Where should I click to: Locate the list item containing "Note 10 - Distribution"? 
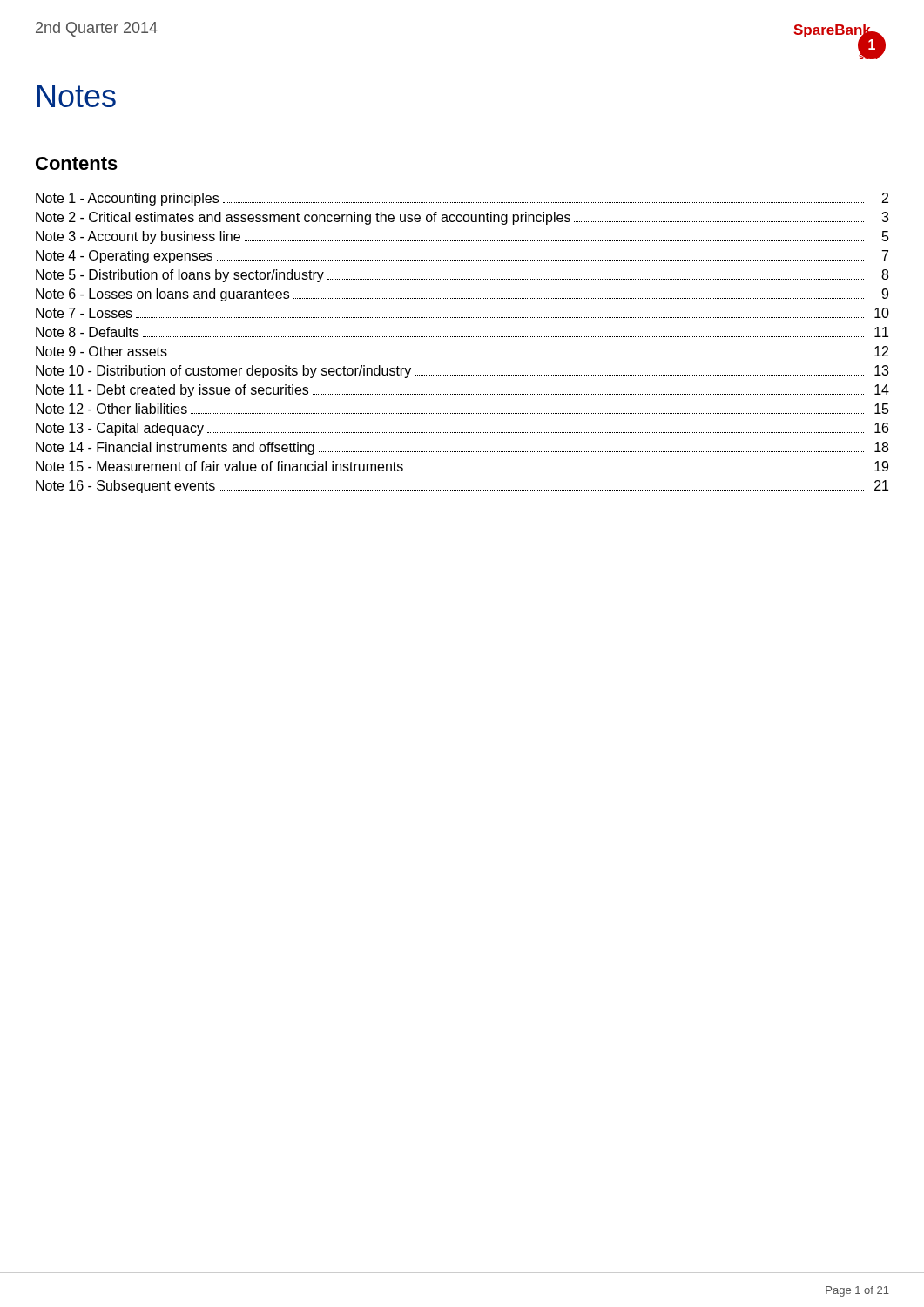(462, 371)
